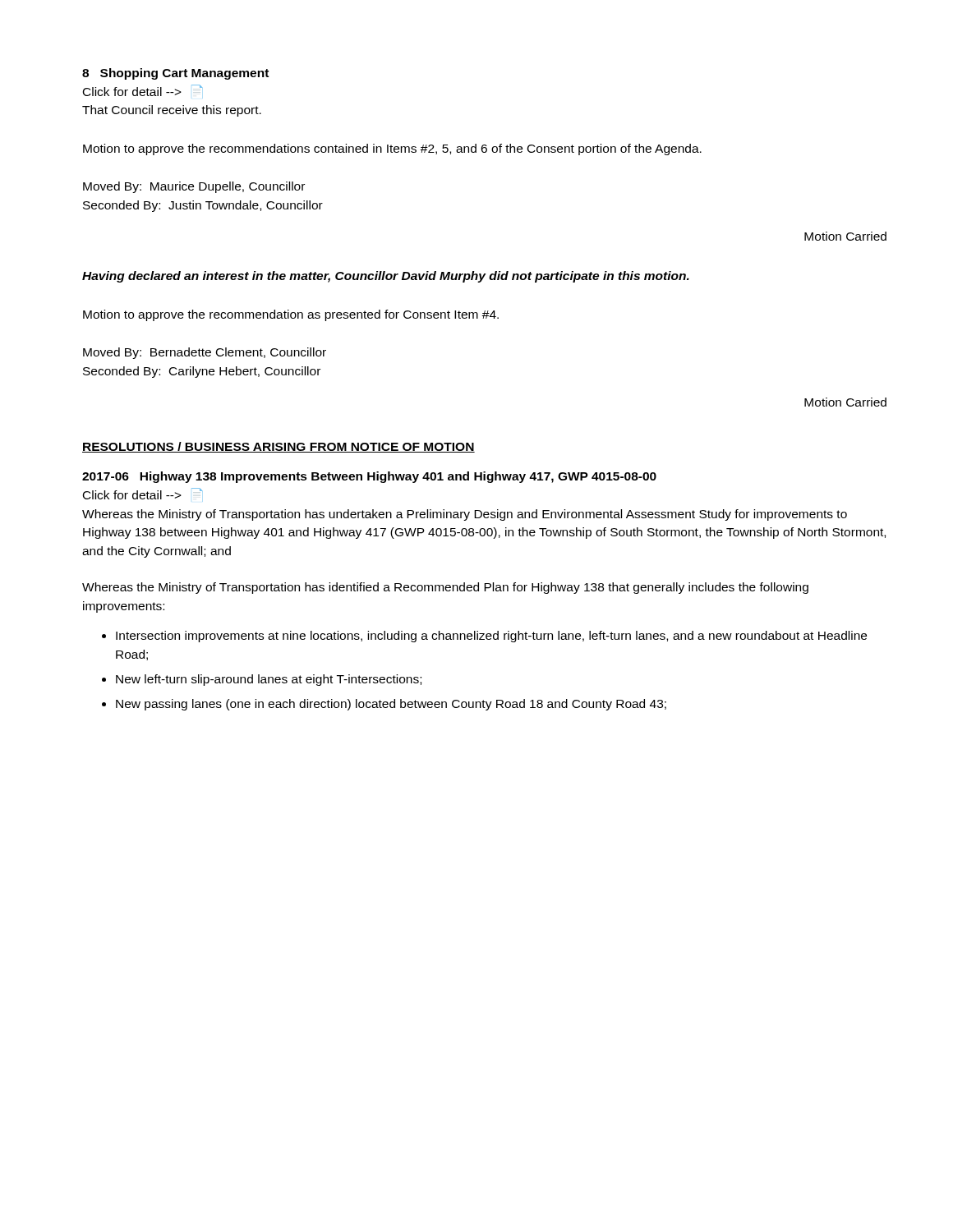Navigate to the text starting "8 Shopping Cart Management"
Image resolution: width=953 pixels, height=1232 pixels.
pyautogui.click(x=176, y=73)
